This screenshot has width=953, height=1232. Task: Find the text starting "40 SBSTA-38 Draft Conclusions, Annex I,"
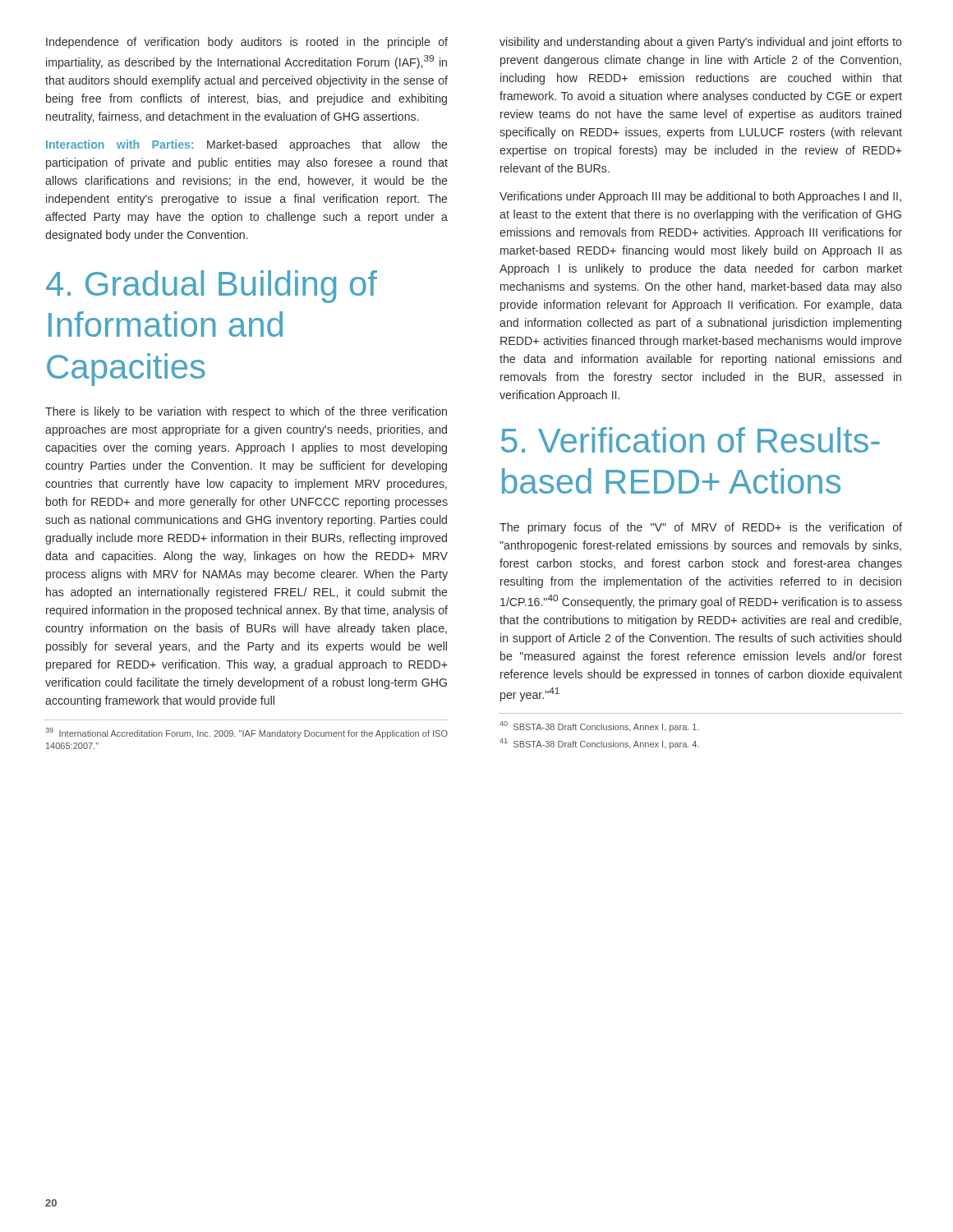(x=701, y=732)
